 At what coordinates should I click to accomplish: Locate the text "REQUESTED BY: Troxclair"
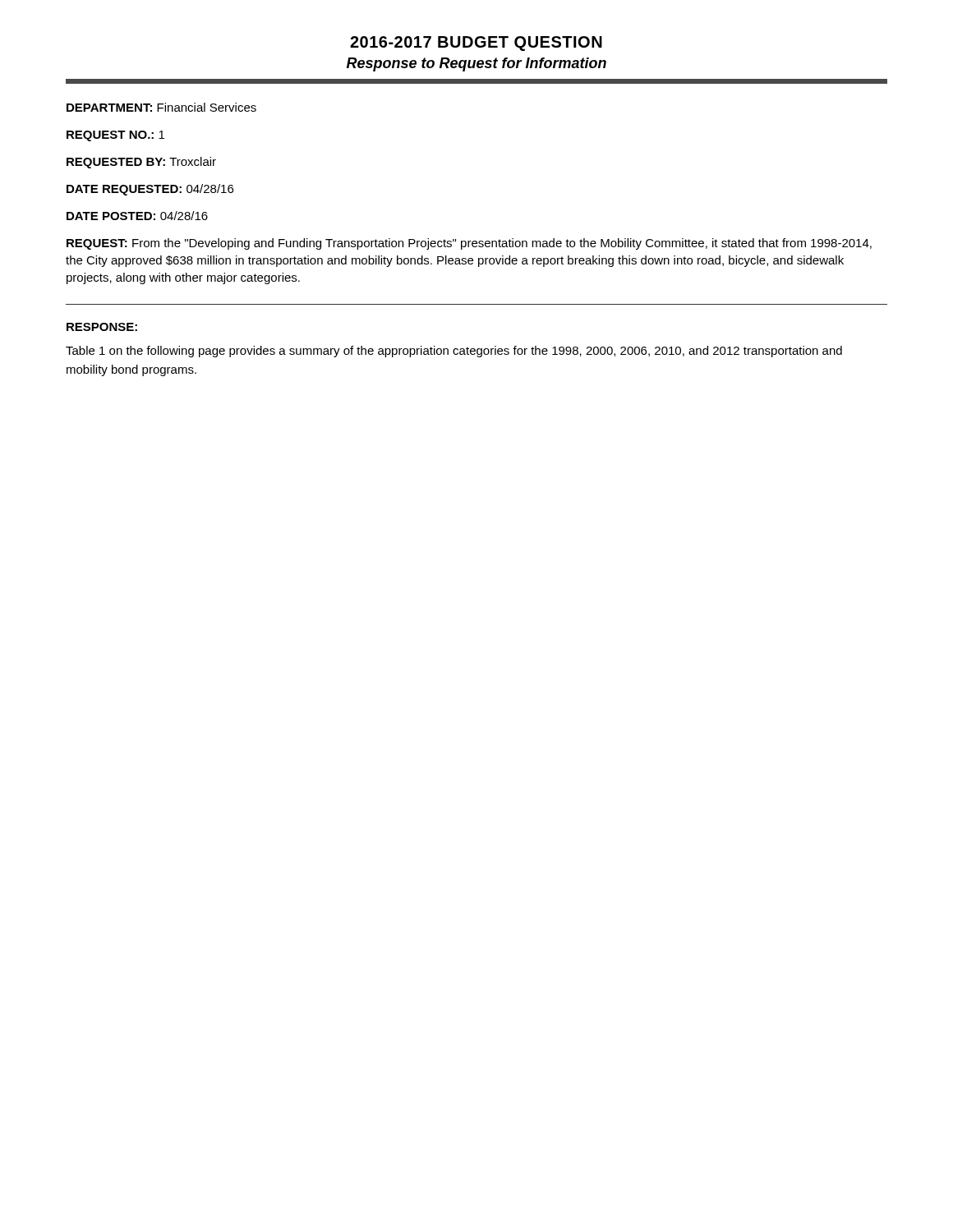click(141, 161)
